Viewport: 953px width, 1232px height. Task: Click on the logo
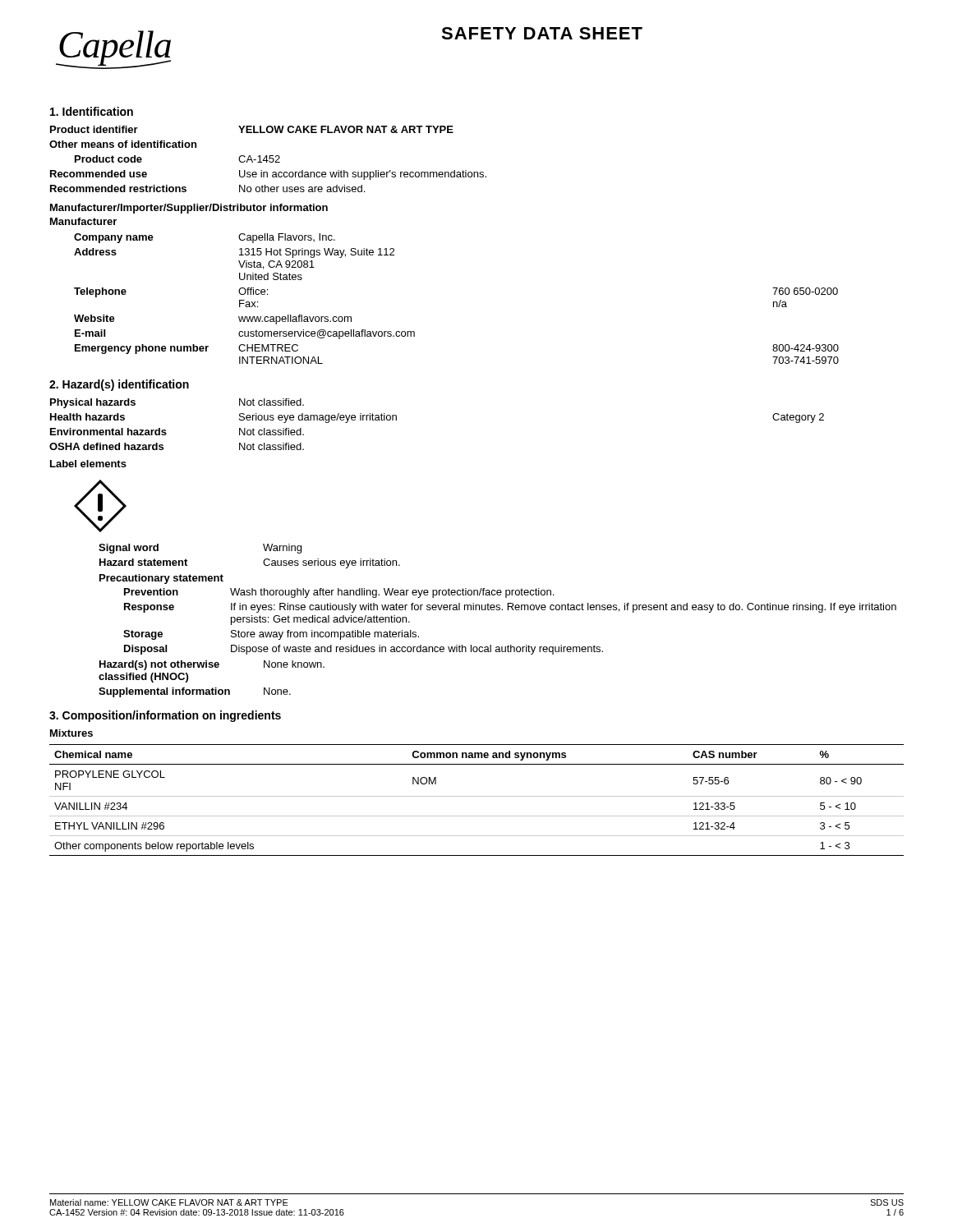point(115,46)
